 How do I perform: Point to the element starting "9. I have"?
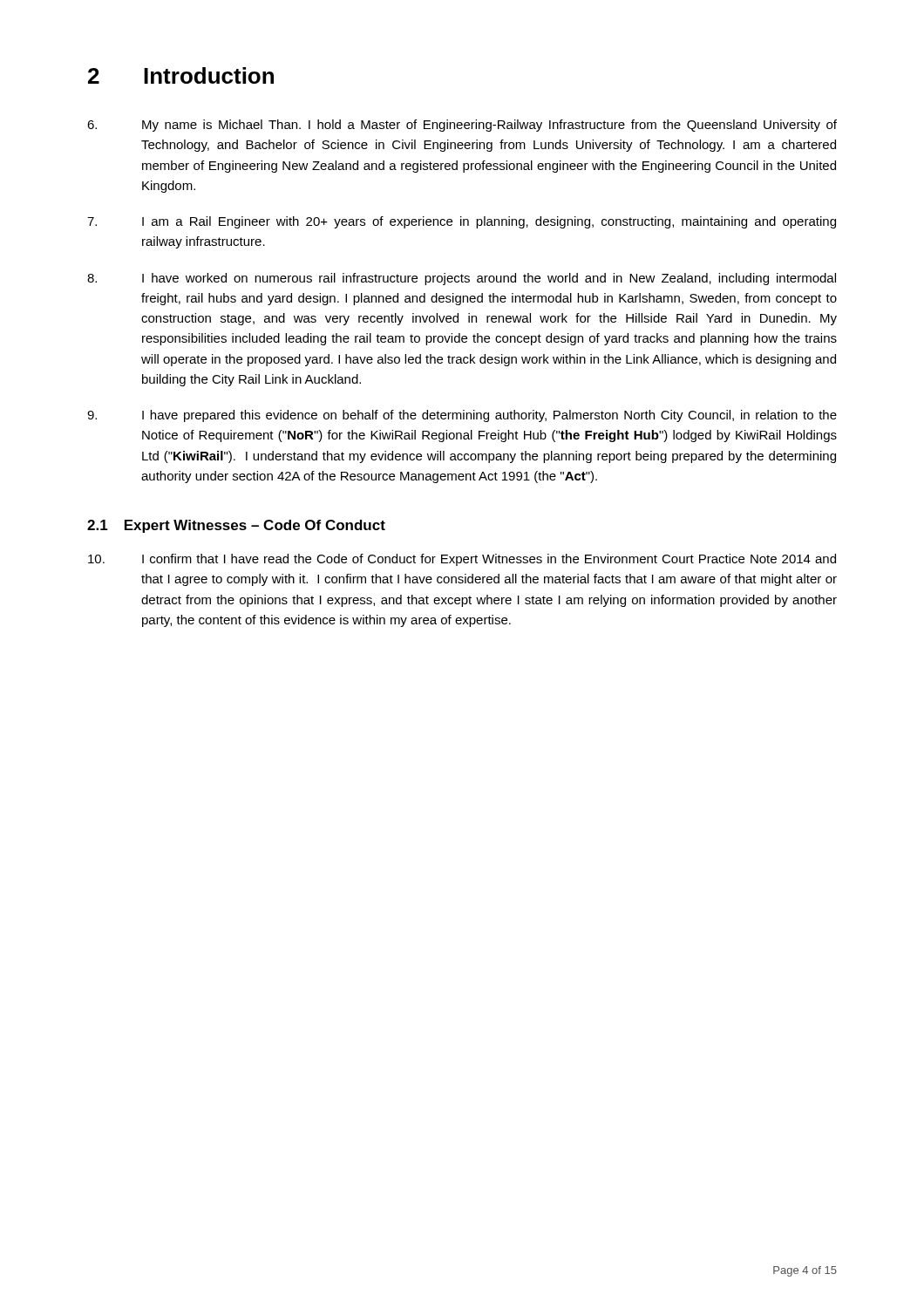[x=462, y=445]
